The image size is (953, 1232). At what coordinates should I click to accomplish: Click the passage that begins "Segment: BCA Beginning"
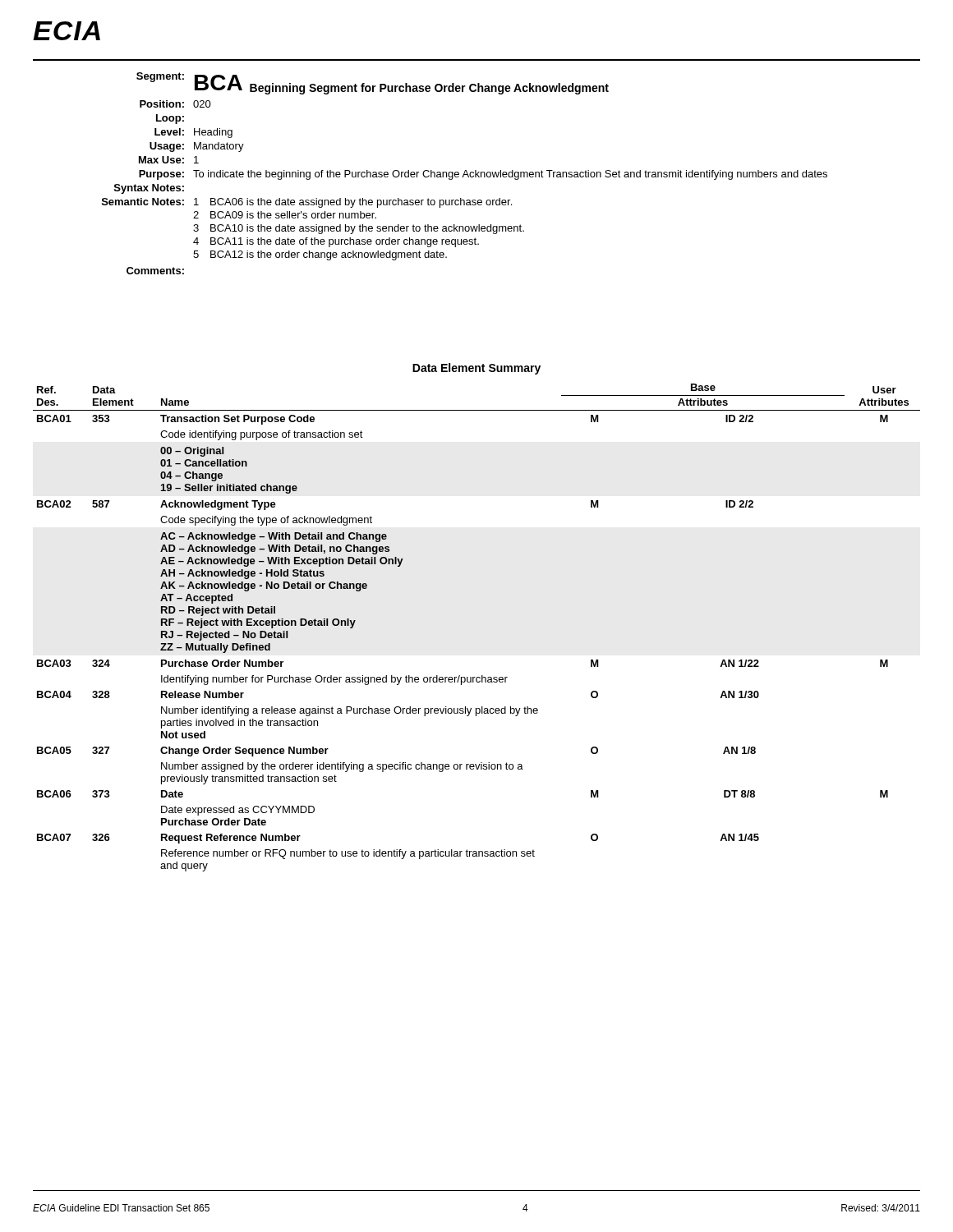476,173
